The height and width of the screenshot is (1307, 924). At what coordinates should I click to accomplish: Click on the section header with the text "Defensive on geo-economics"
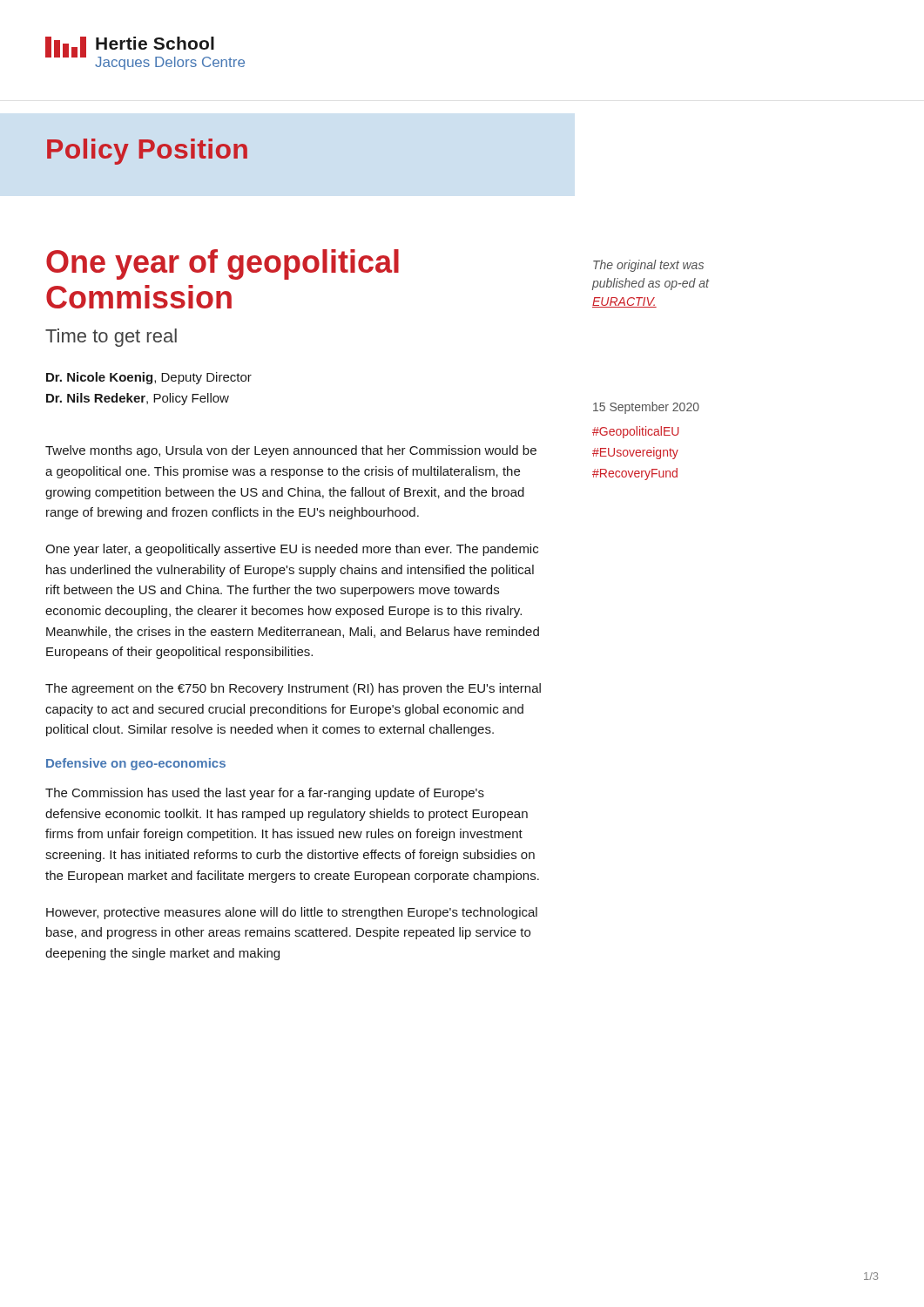point(136,763)
